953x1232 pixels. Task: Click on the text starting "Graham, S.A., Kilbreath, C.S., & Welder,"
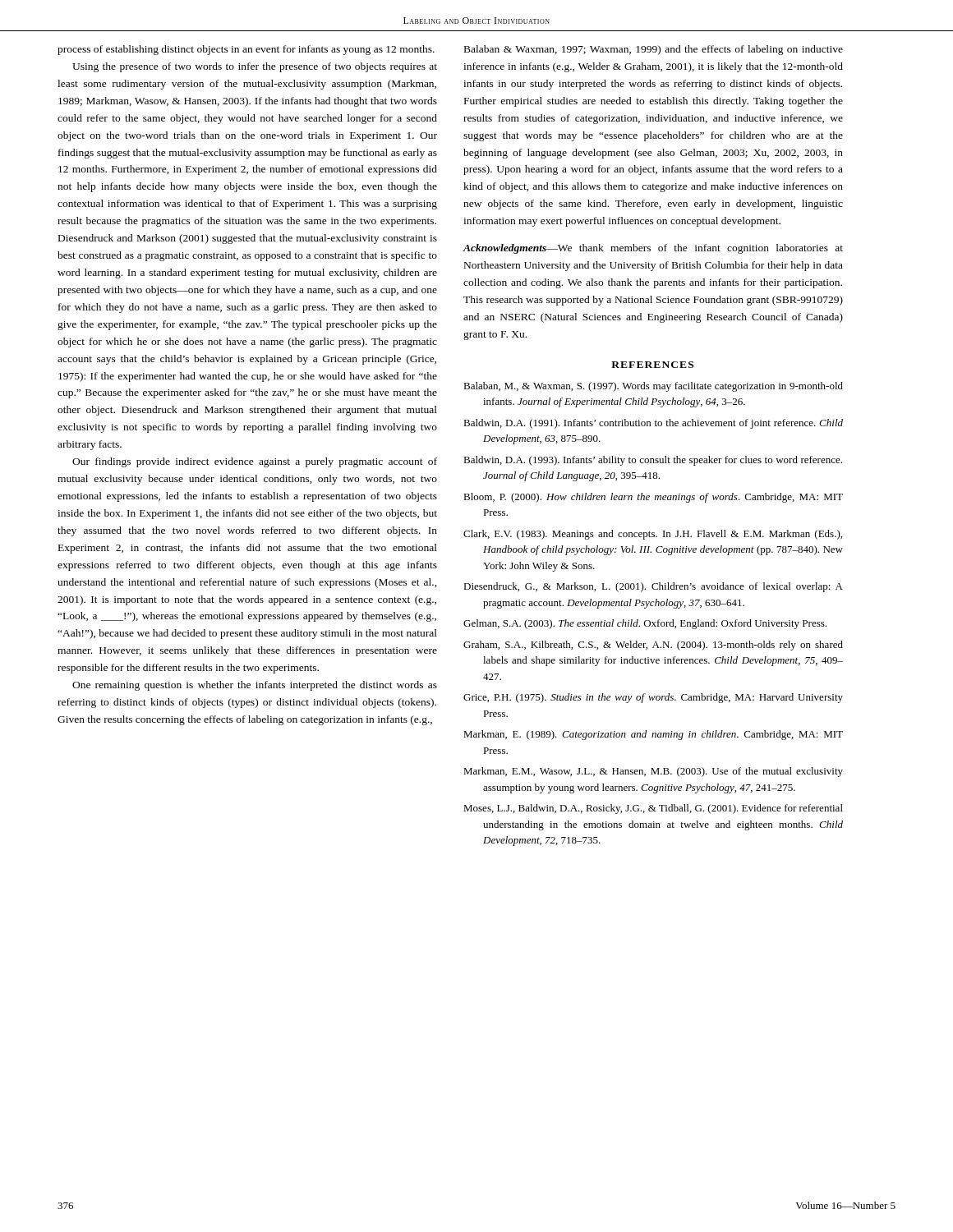[x=653, y=660]
